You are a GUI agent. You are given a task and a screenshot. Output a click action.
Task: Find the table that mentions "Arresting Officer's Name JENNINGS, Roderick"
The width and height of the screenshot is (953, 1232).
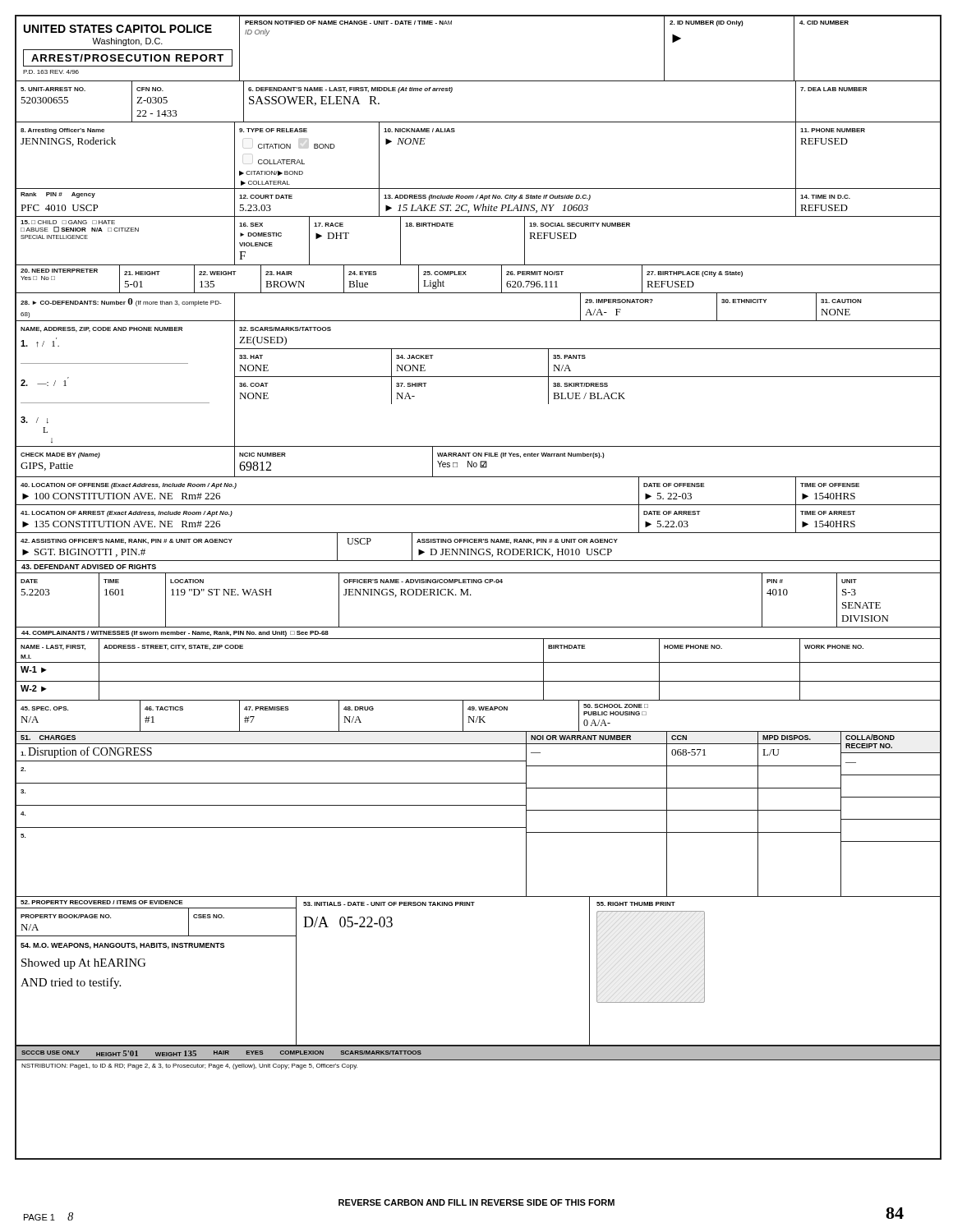[x=478, y=156]
